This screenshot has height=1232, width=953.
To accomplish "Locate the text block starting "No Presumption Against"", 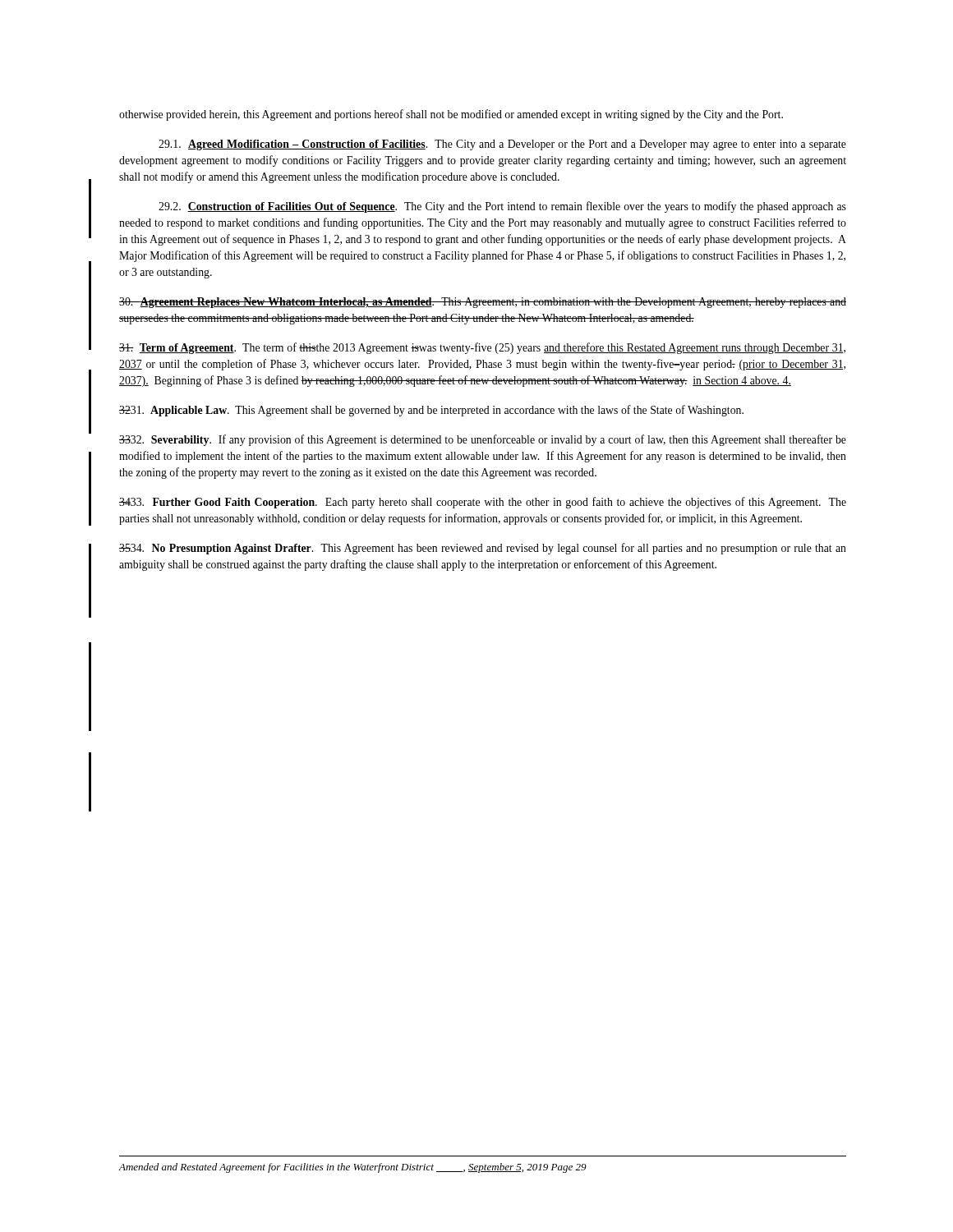I will (x=483, y=556).
